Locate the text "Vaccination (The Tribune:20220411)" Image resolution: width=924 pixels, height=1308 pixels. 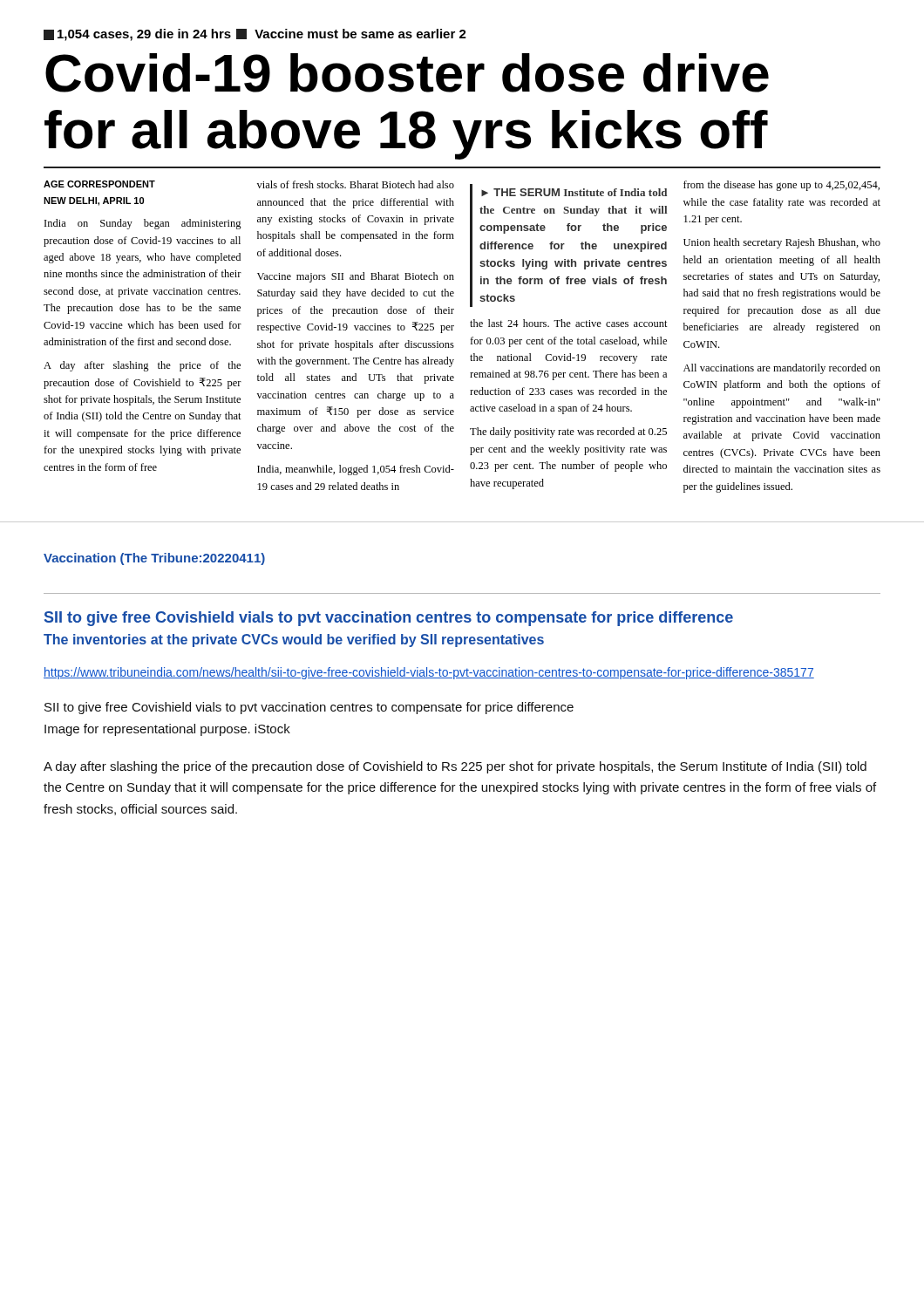[154, 558]
